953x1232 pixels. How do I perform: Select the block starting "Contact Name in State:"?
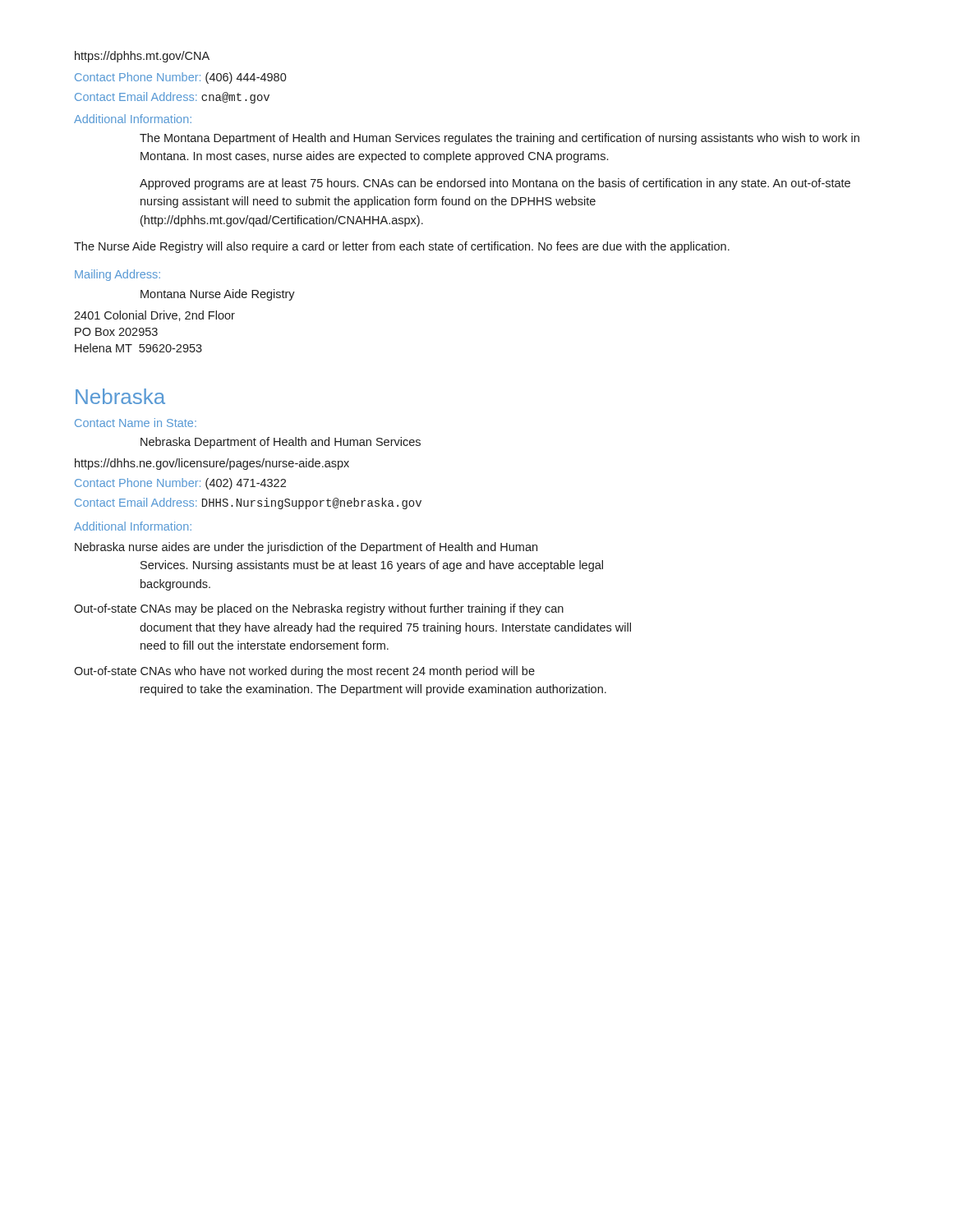click(x=136, y=423)
